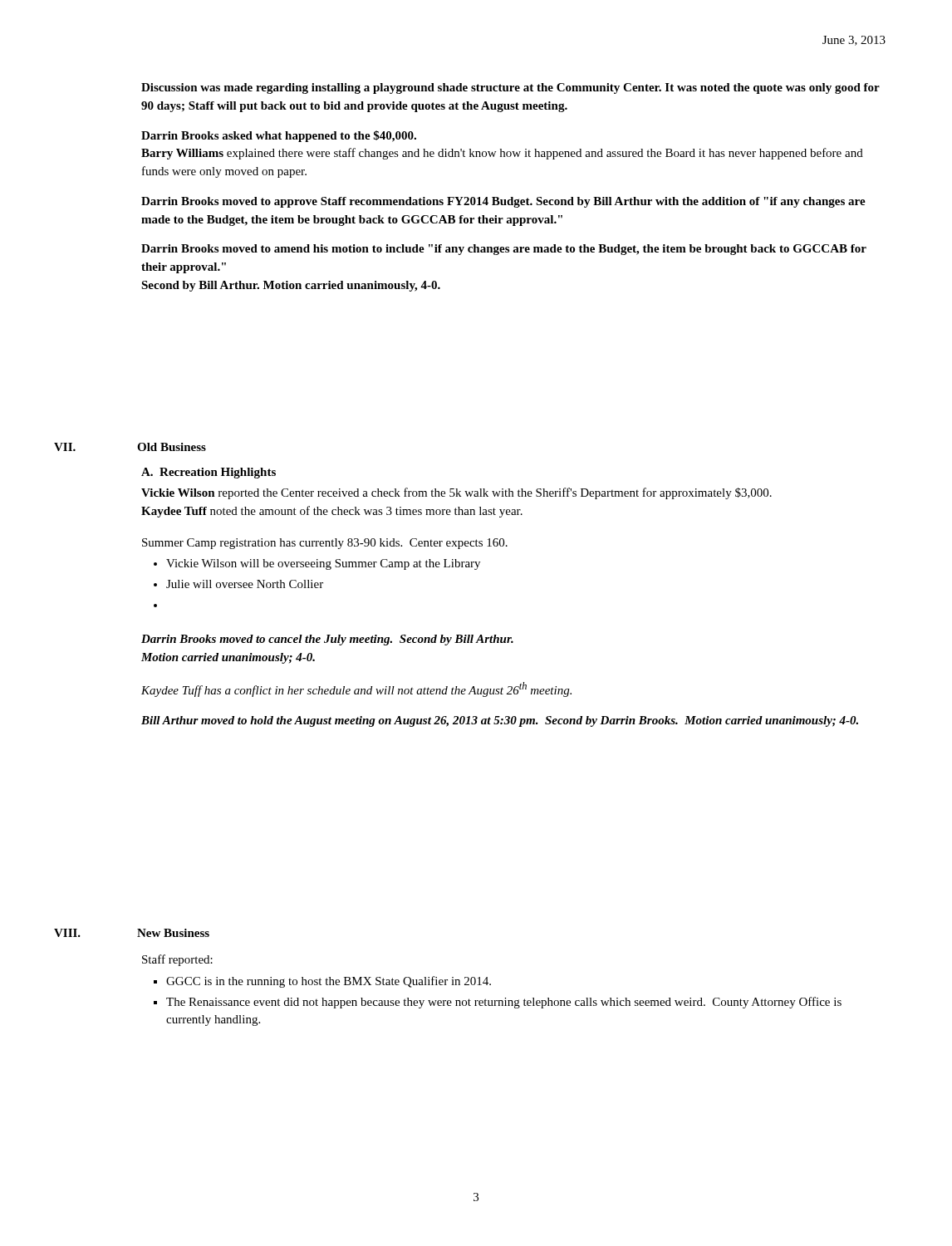Find "Julie will oversee North Collier" on this page
This screenshot has height=1246, width=952.
(x=245, y=584)
